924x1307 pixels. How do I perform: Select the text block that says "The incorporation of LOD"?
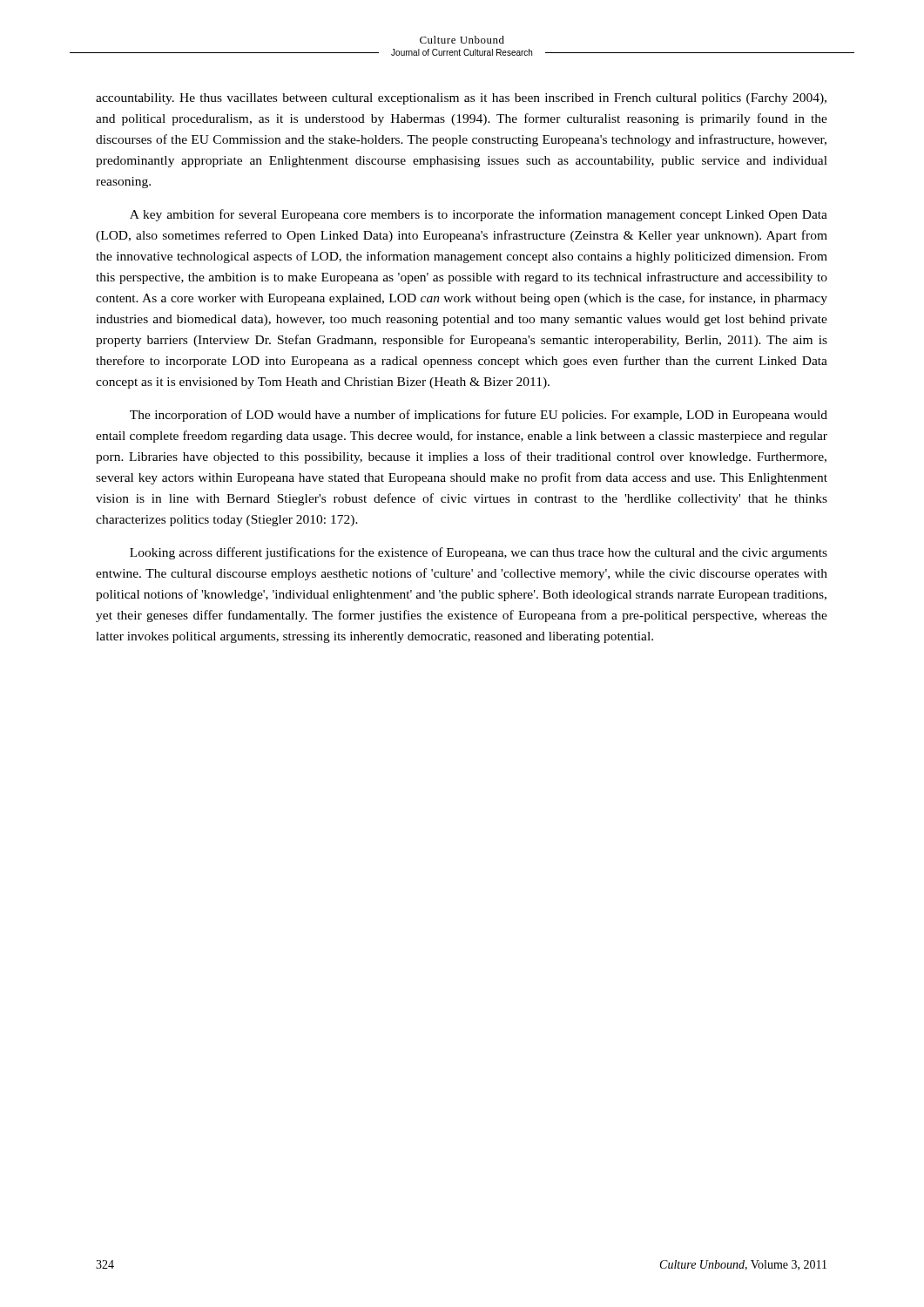(x=462, y=467)
